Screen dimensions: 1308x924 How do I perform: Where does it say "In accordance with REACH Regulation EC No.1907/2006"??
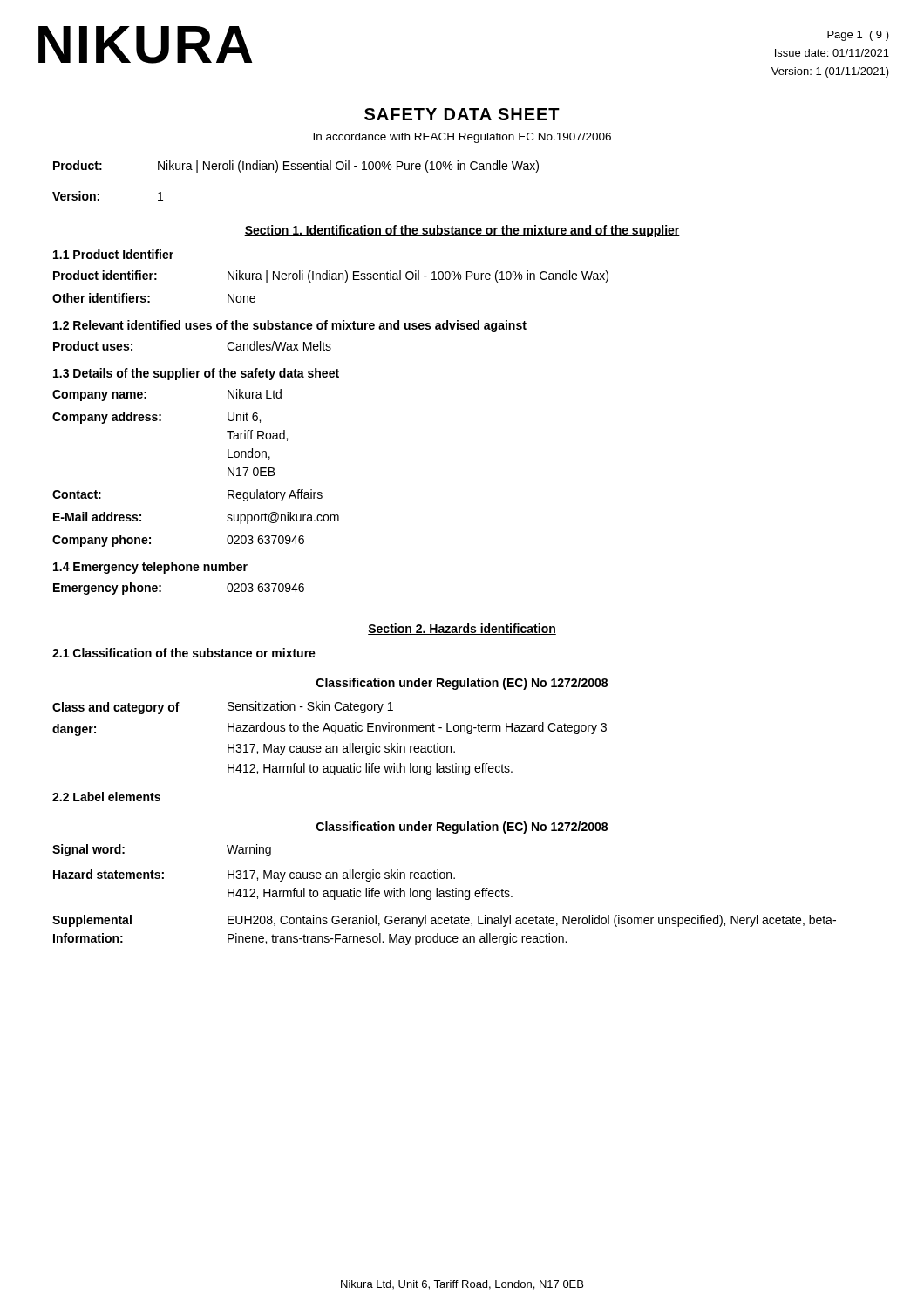462,136
